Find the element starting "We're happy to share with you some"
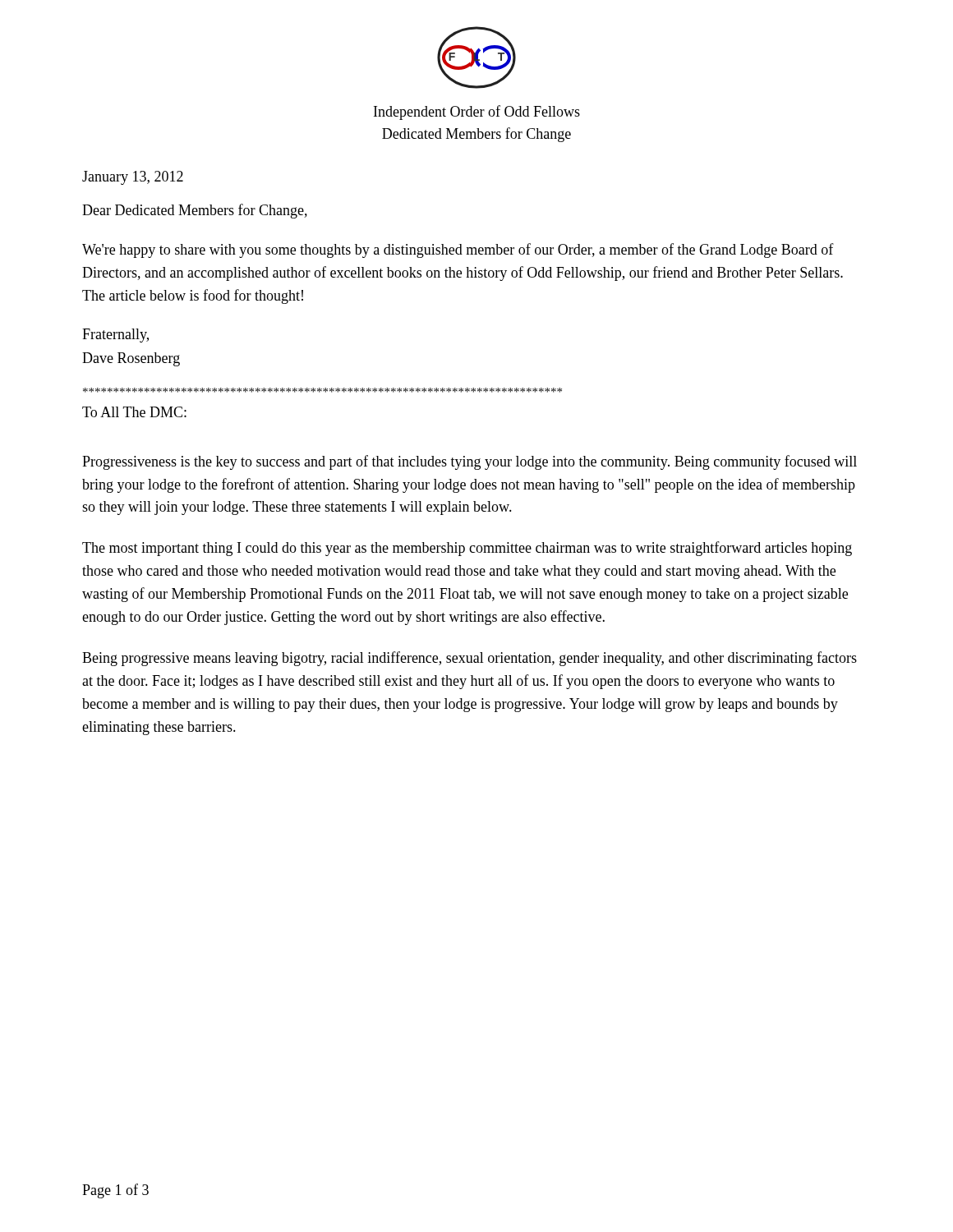The image size is (953, 1232). (x=467, y=273)
